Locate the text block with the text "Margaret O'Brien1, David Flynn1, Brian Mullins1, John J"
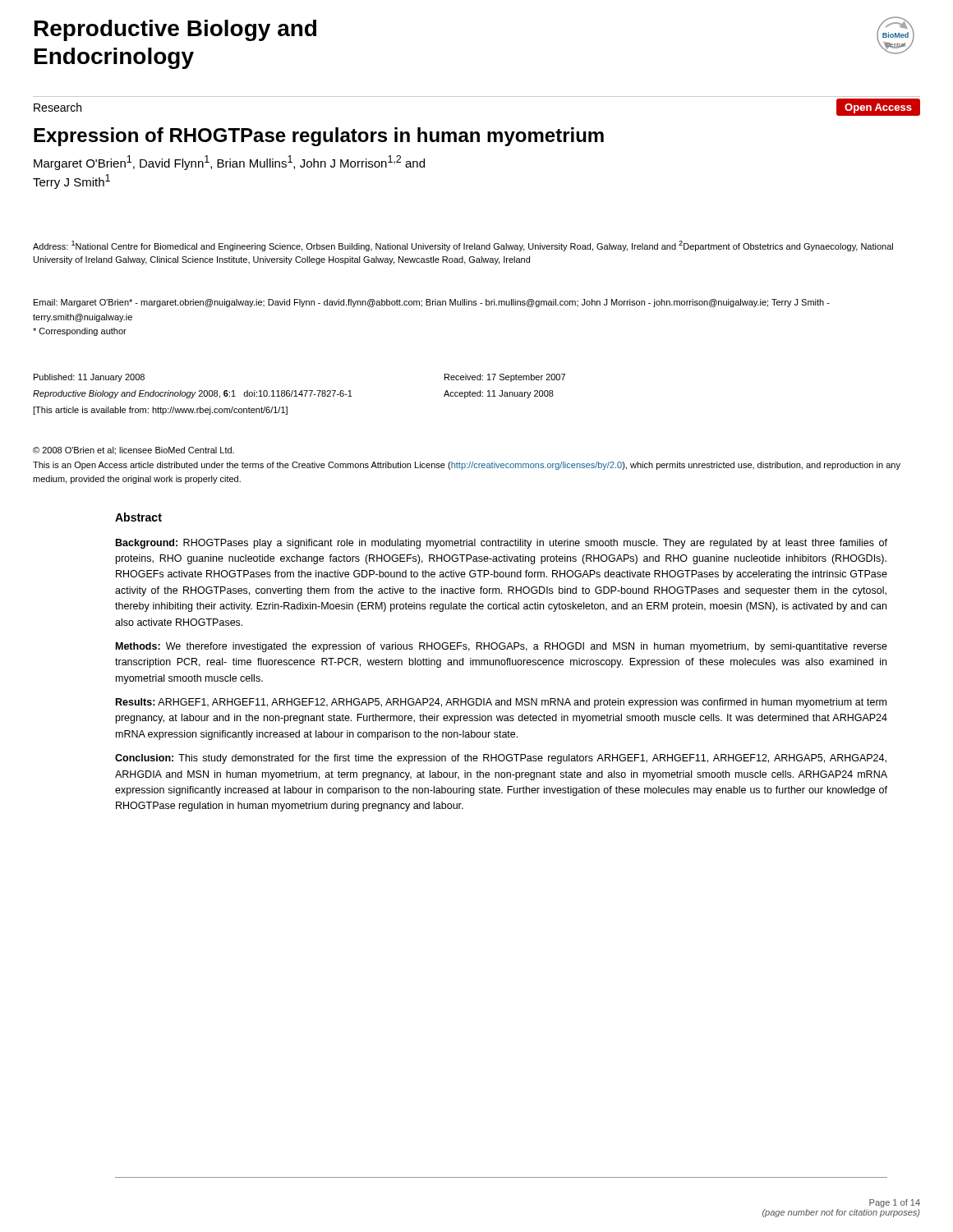953x1232 pixels. tap(229, 171)
